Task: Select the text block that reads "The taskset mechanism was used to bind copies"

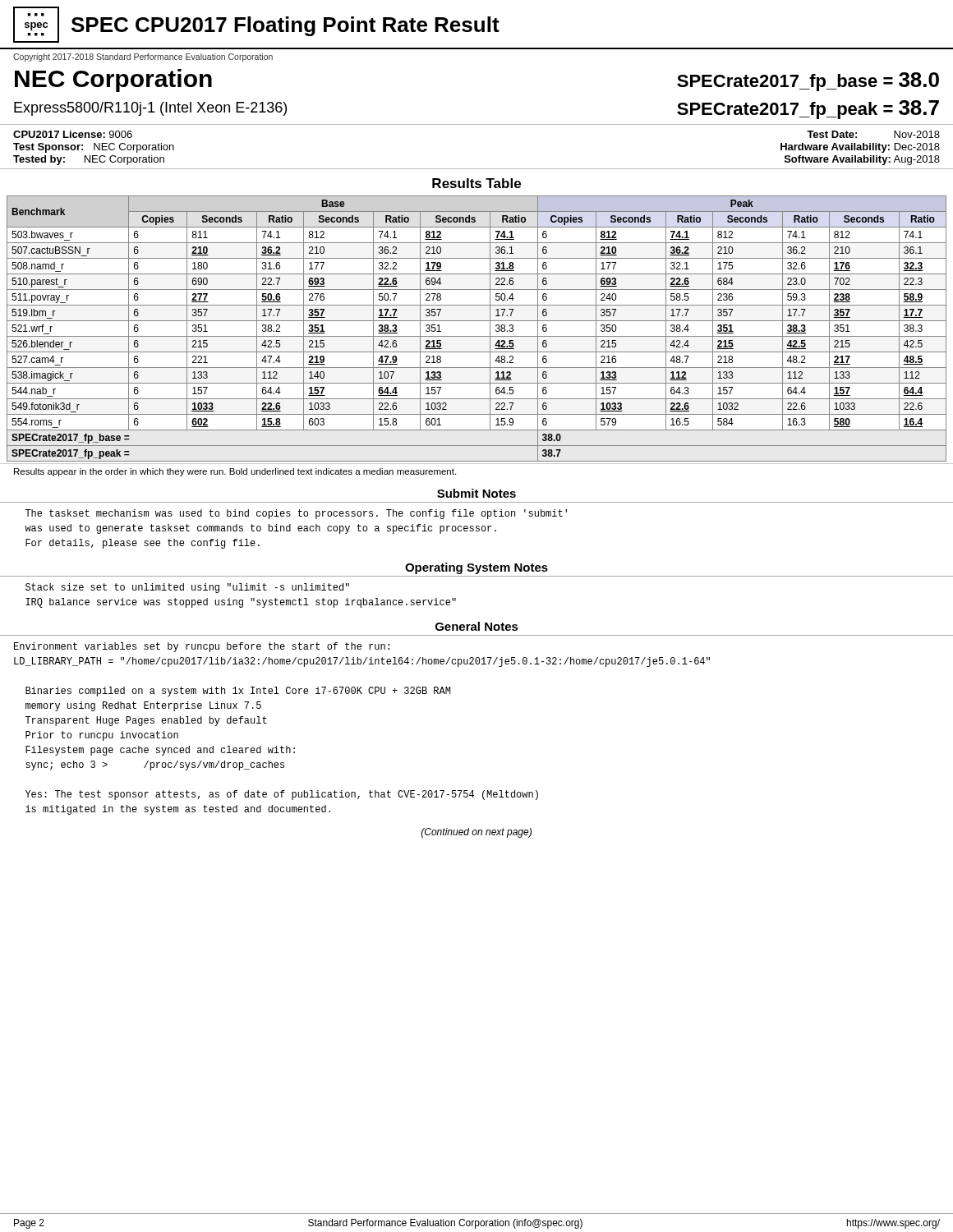Action: coord(291,529)
